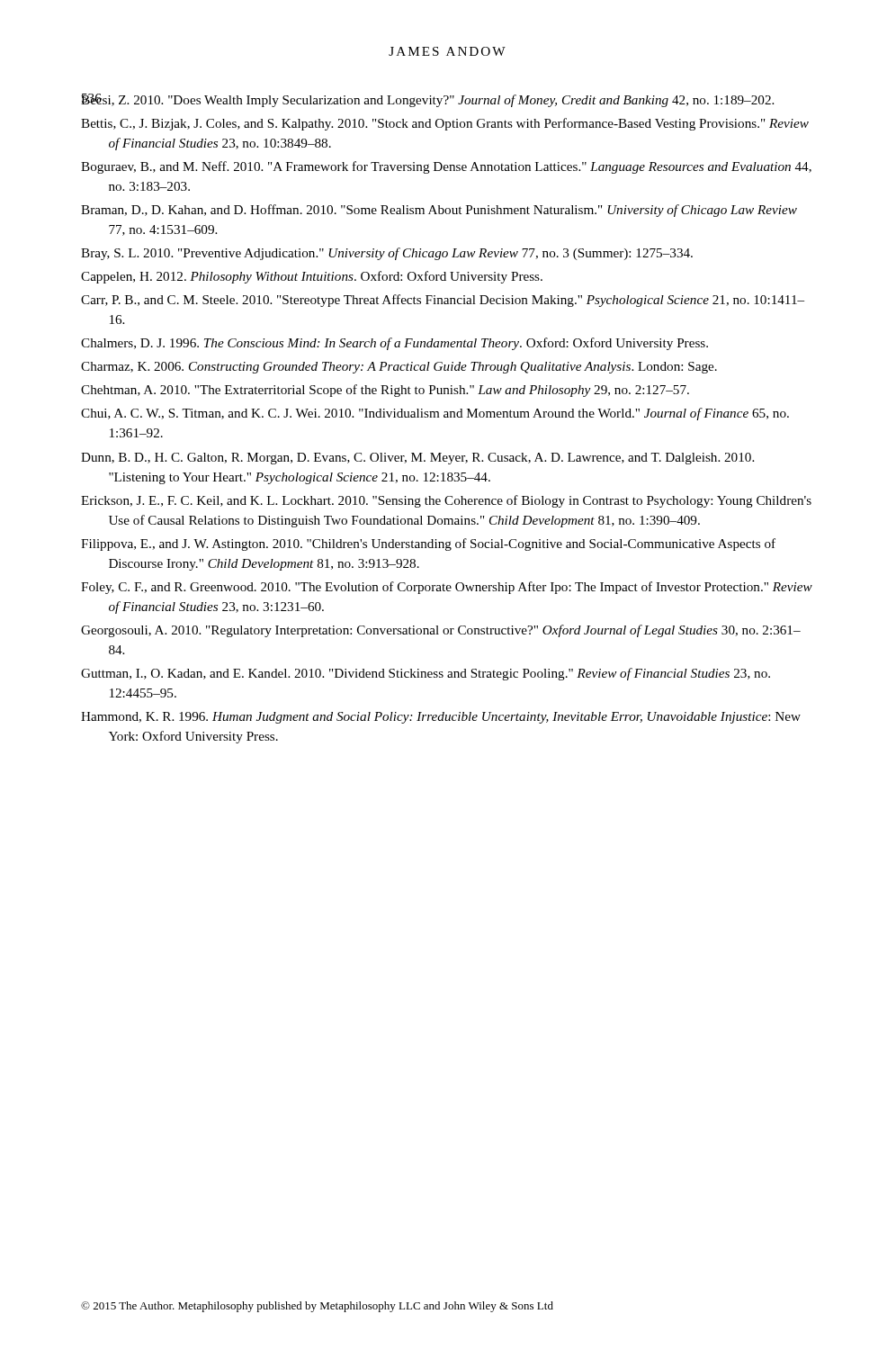Find the passage starting "Chehtman, A. 2010. "The Extraterritorial"
The height and width of the screenshot is (1350, 896).
coord(385,390)
